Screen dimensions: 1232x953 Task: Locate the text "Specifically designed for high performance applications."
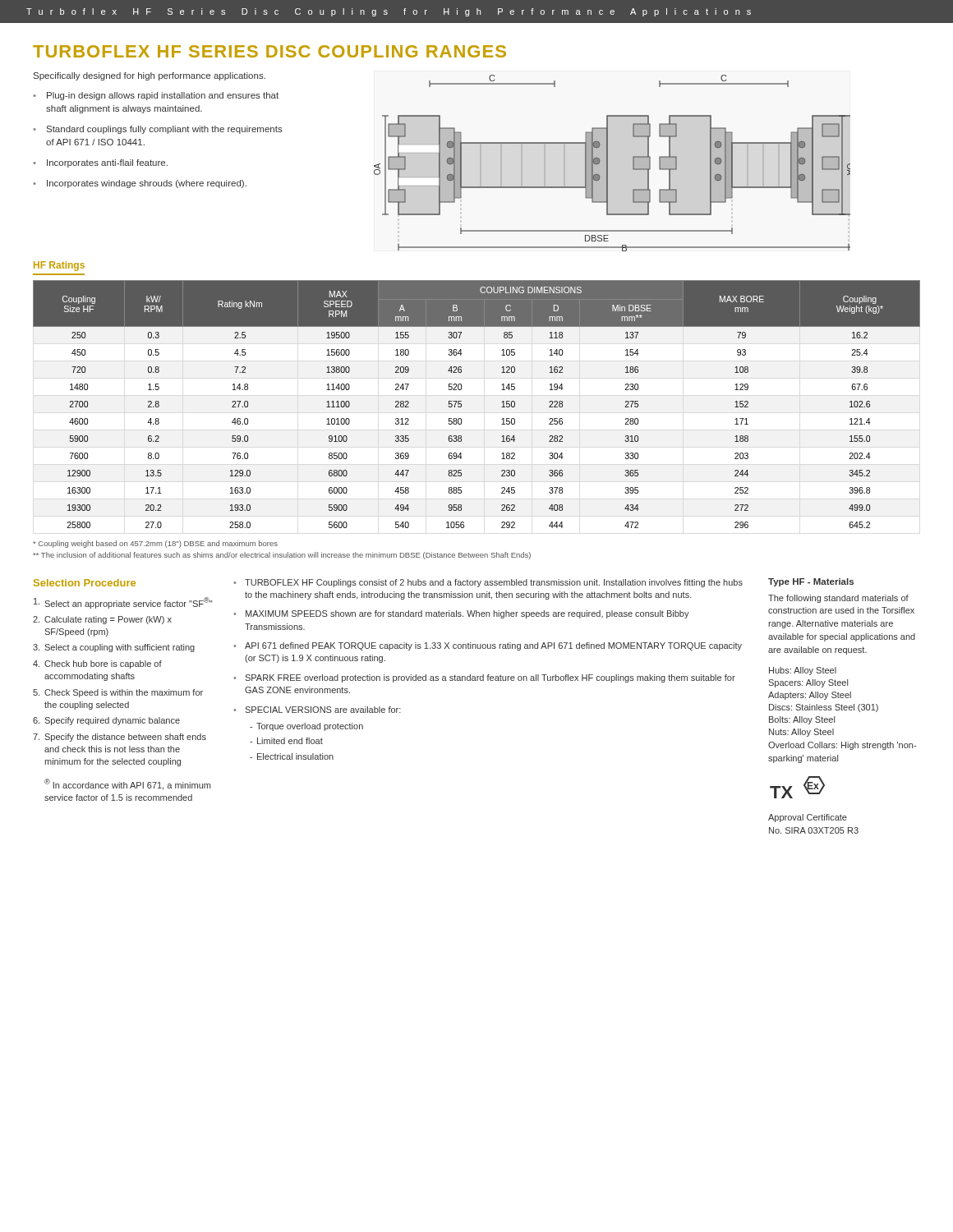[149, 76]
